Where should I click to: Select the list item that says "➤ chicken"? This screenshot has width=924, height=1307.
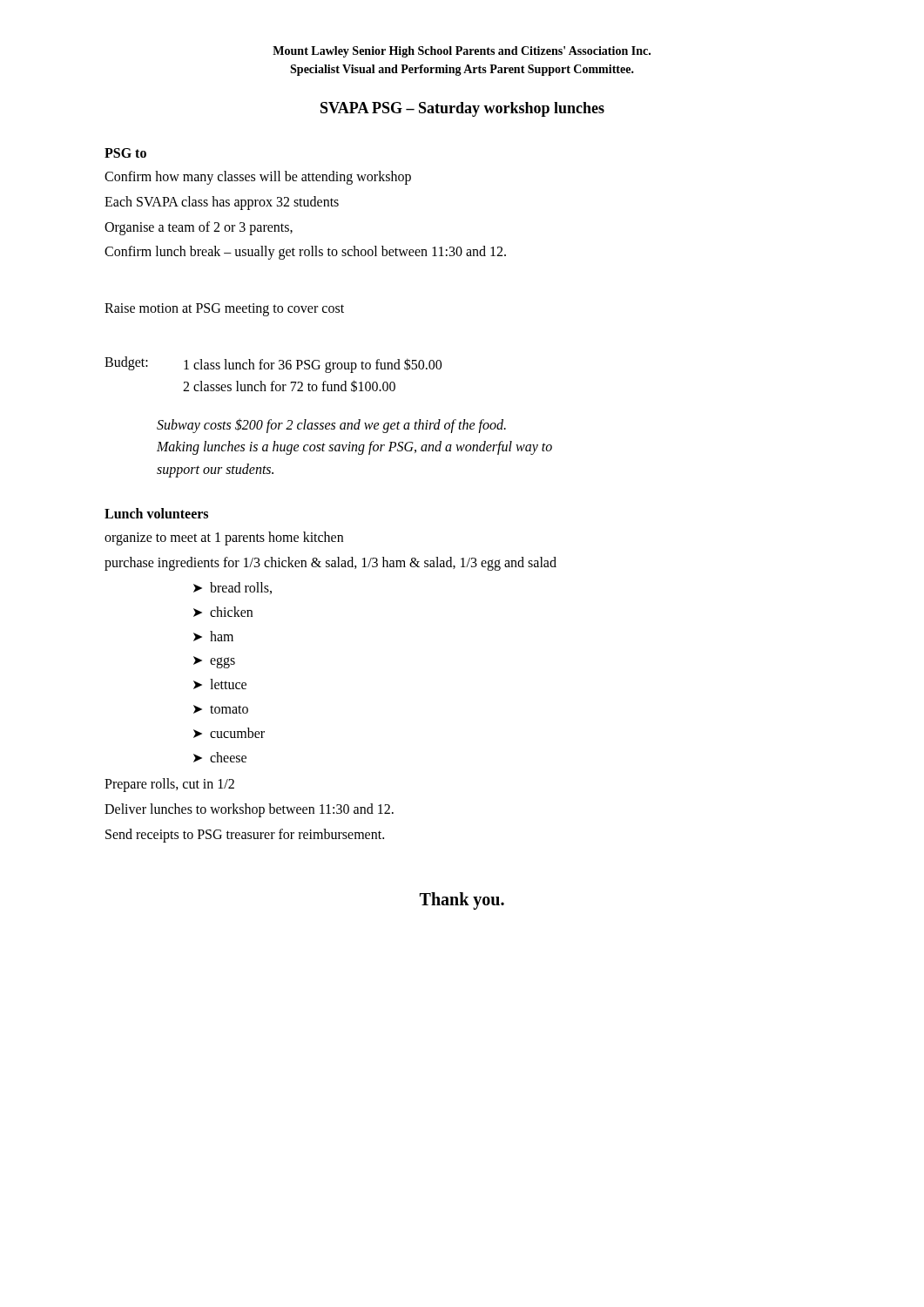(222, 613)
